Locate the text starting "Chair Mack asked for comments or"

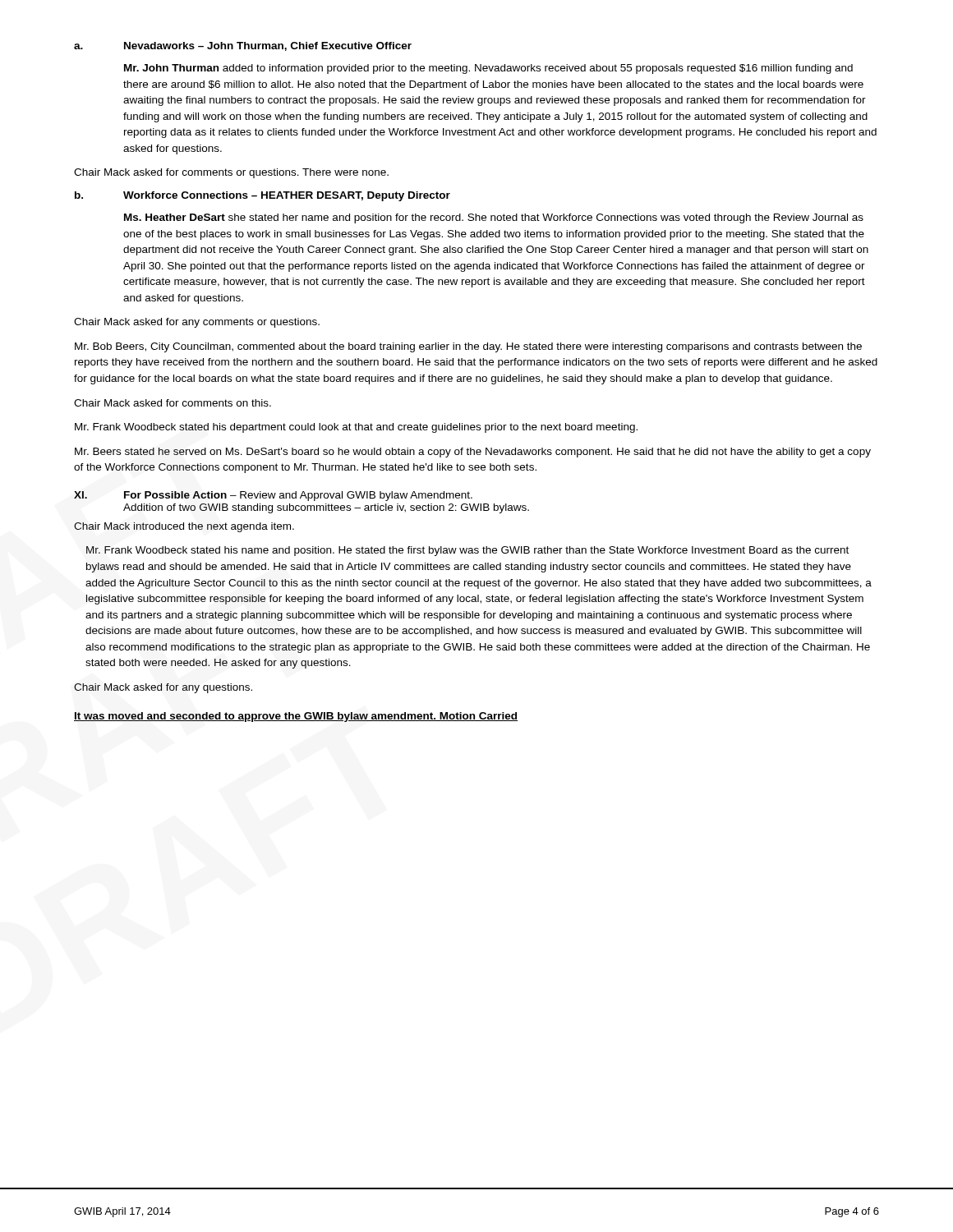231,173
